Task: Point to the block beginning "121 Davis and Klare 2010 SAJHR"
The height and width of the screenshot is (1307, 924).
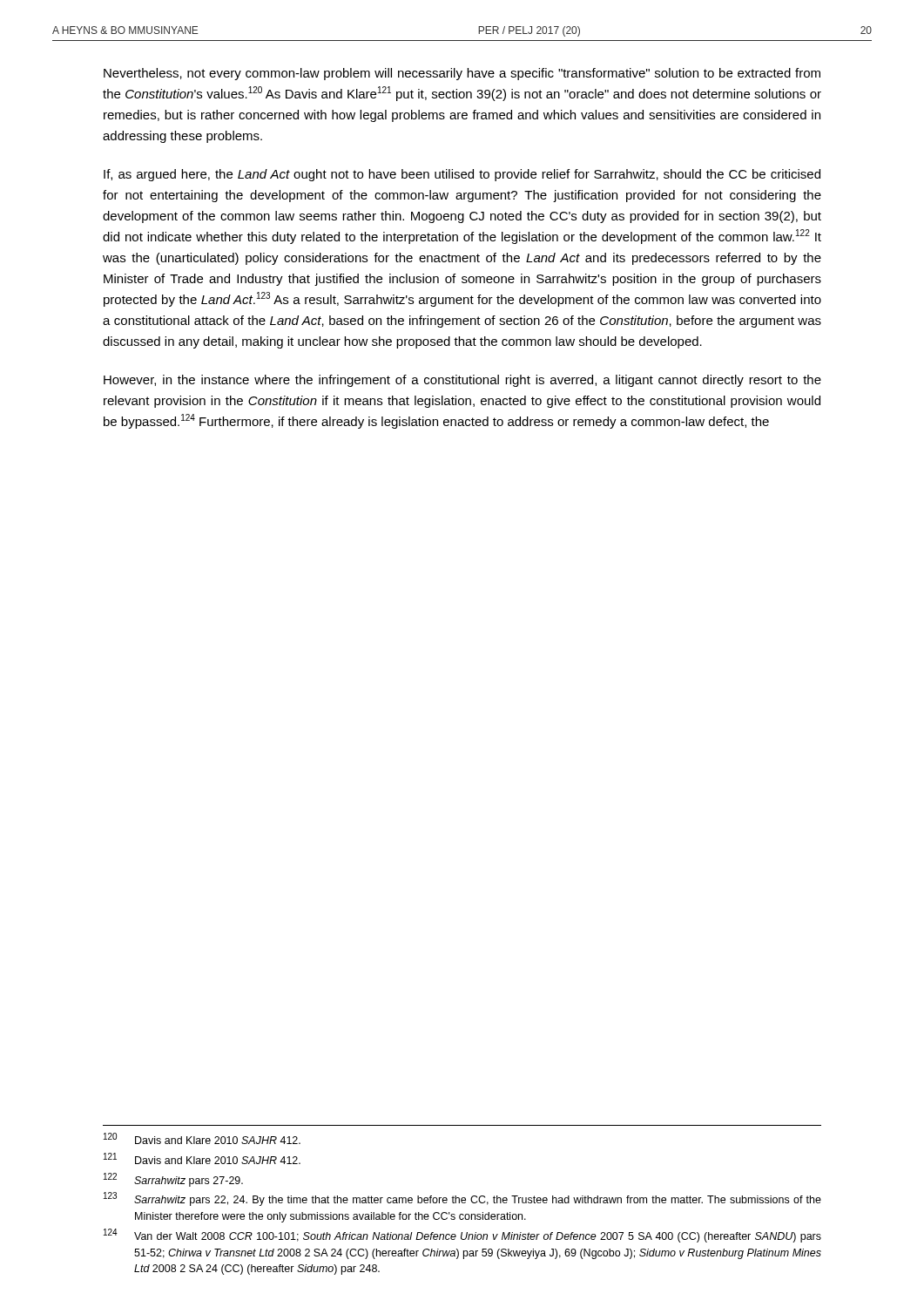Action: coord(202,1158)
